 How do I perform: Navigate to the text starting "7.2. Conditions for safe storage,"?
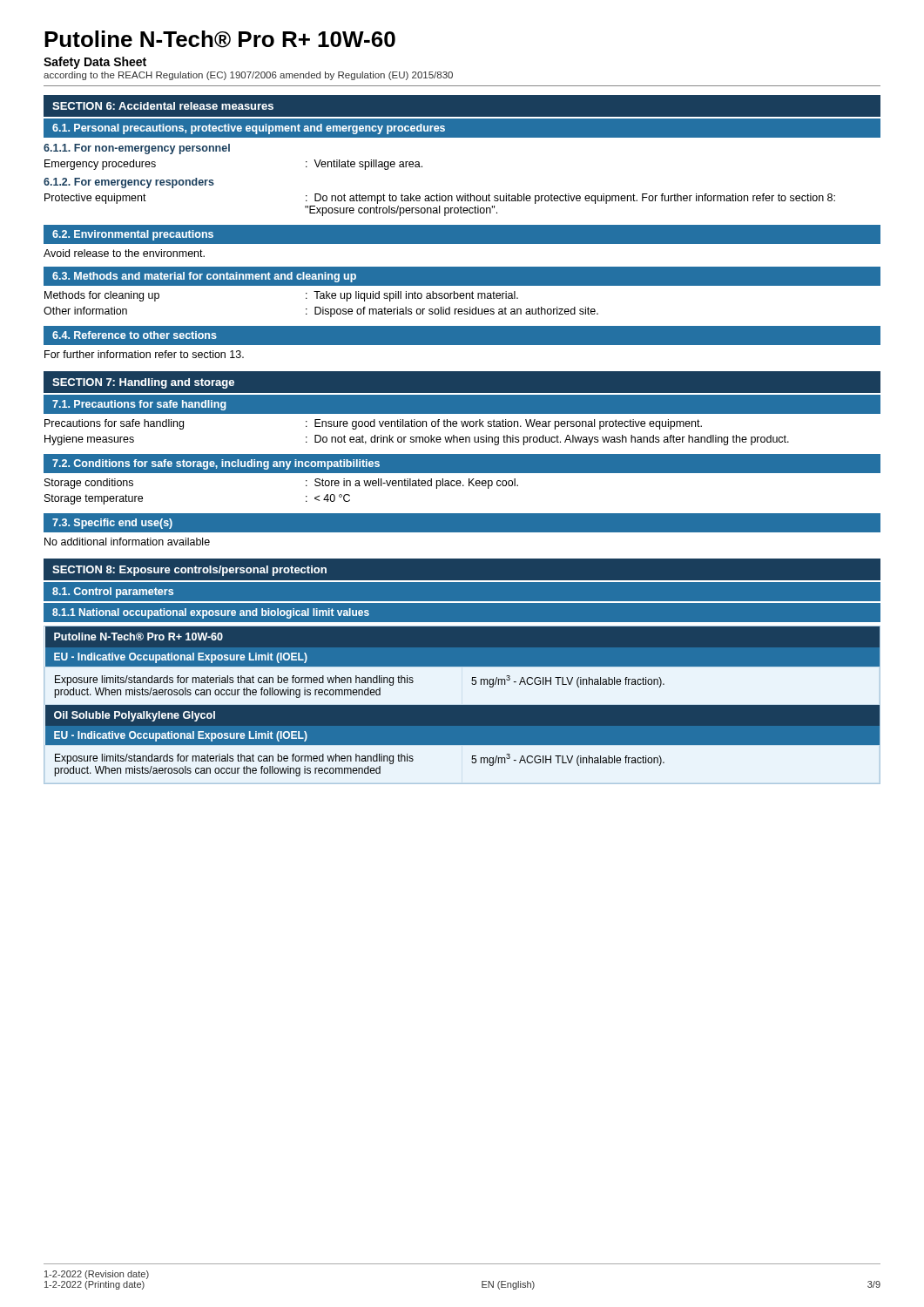coord(216,464)
